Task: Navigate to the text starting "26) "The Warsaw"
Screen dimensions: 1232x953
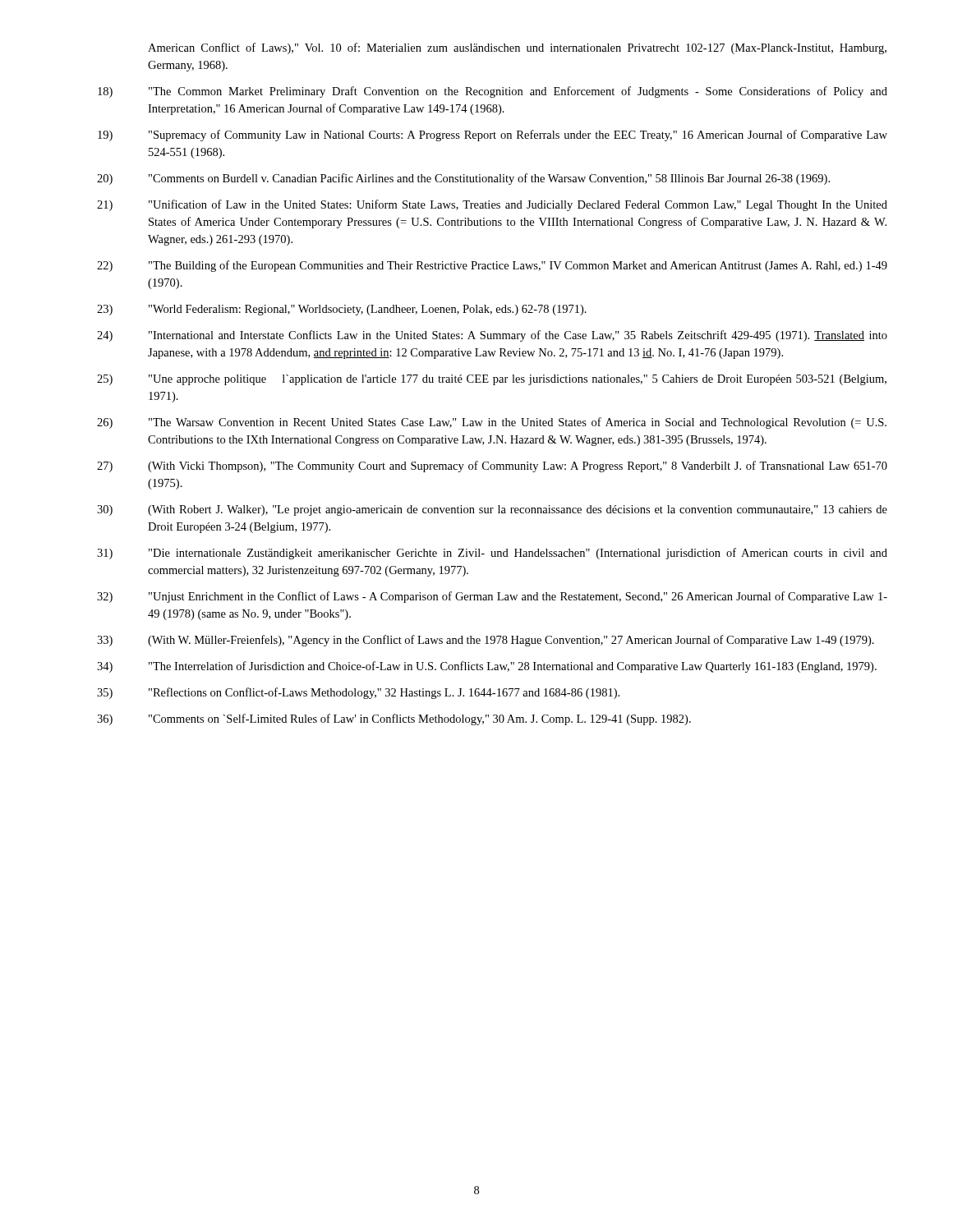Action: coord(492,431)
